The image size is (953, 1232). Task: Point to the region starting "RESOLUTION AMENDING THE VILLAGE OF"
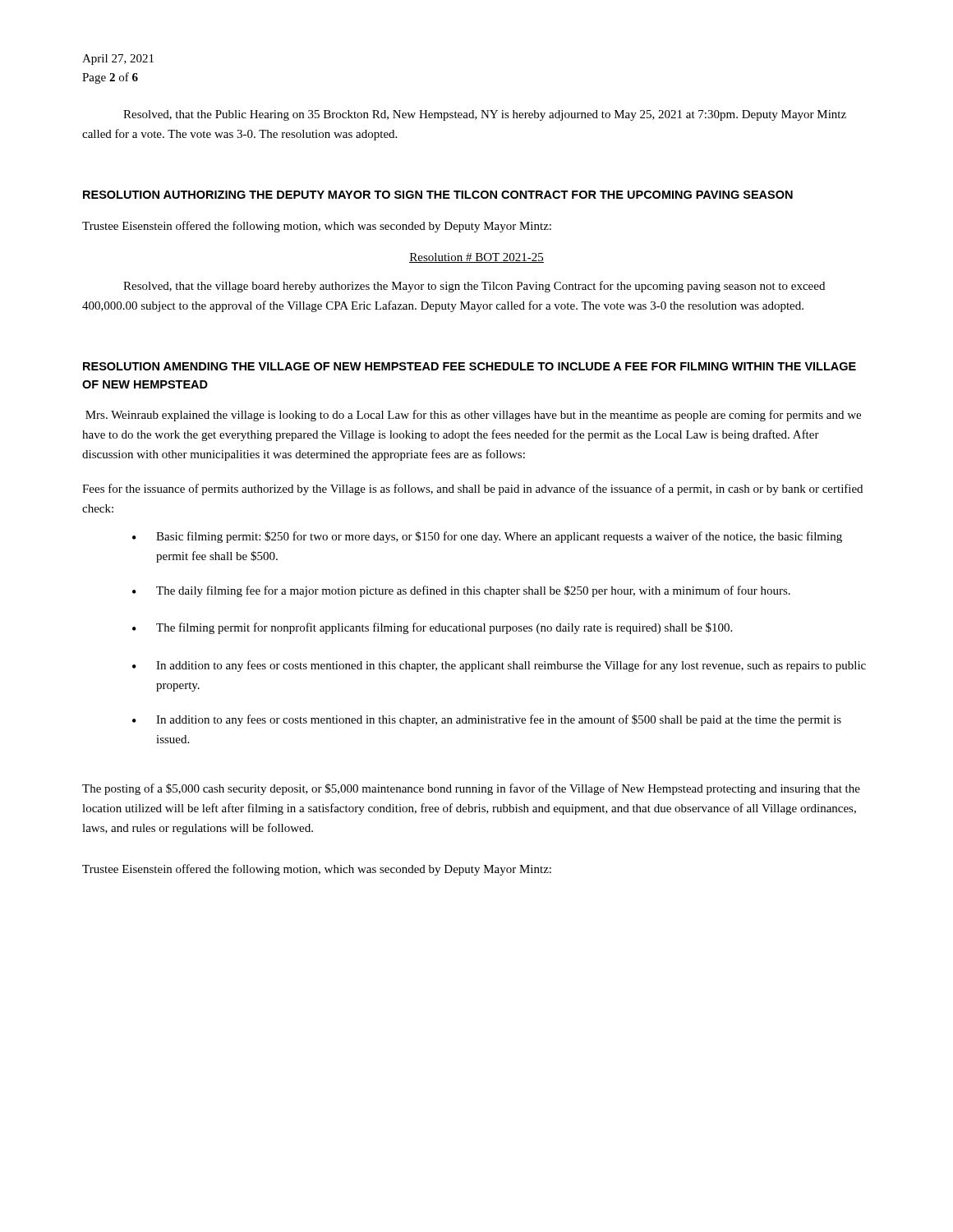pyautogui.click(x=469, y=375)
